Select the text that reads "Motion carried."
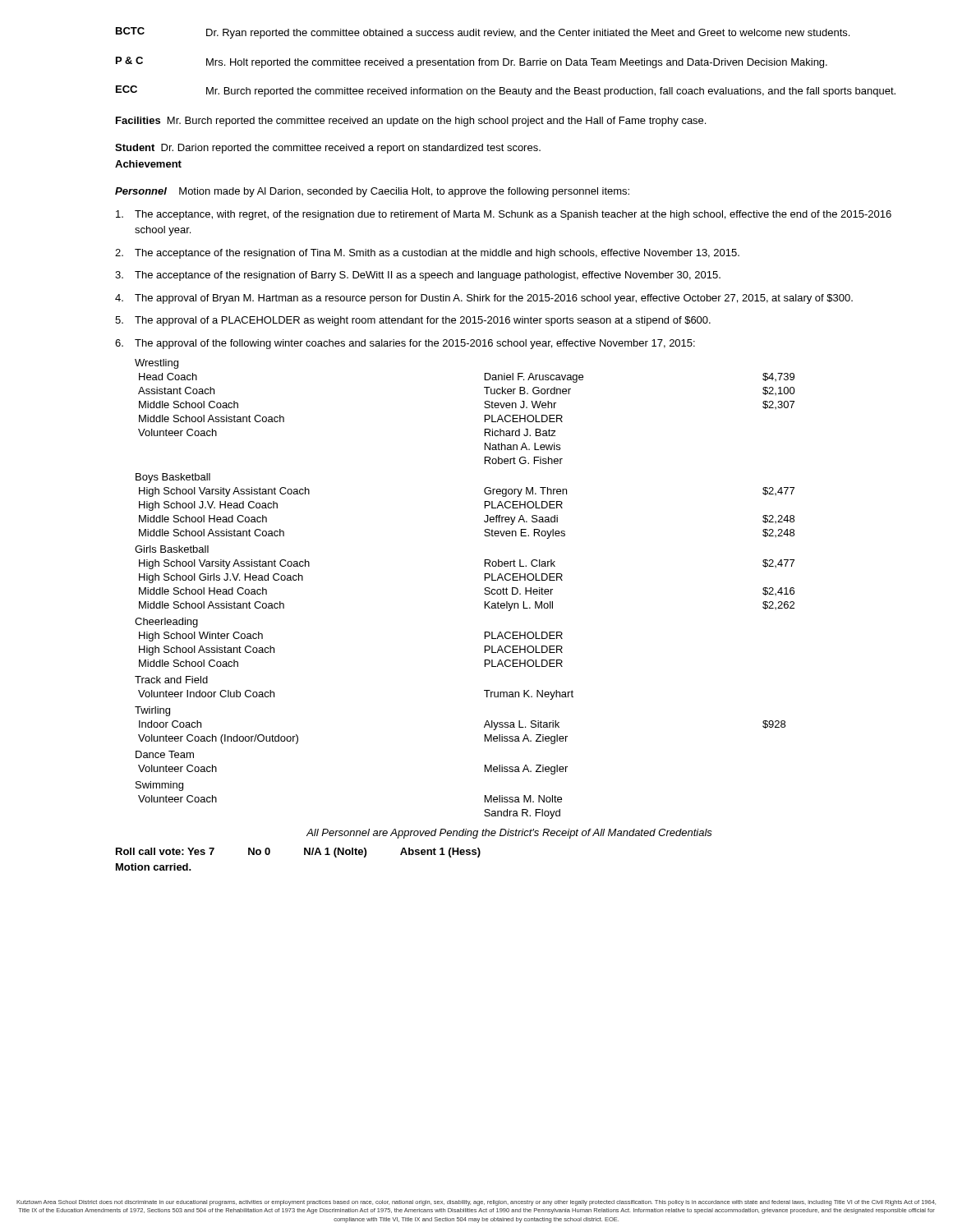Screen dimensions: 1232x953 click(x=153, y=867)
